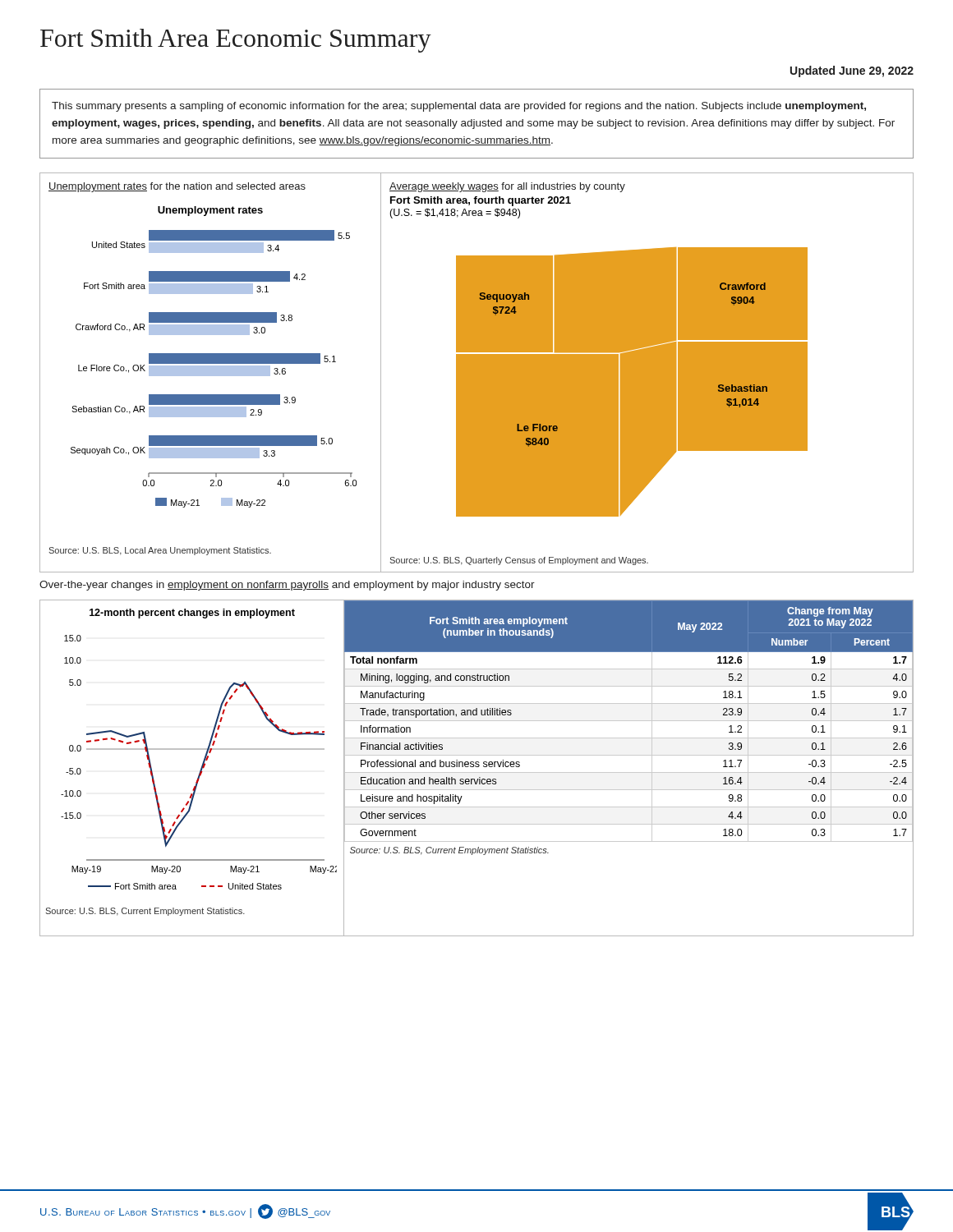Find the bar chart
Viewport: 953px width, 1232px height.
[x=211, y=372]
